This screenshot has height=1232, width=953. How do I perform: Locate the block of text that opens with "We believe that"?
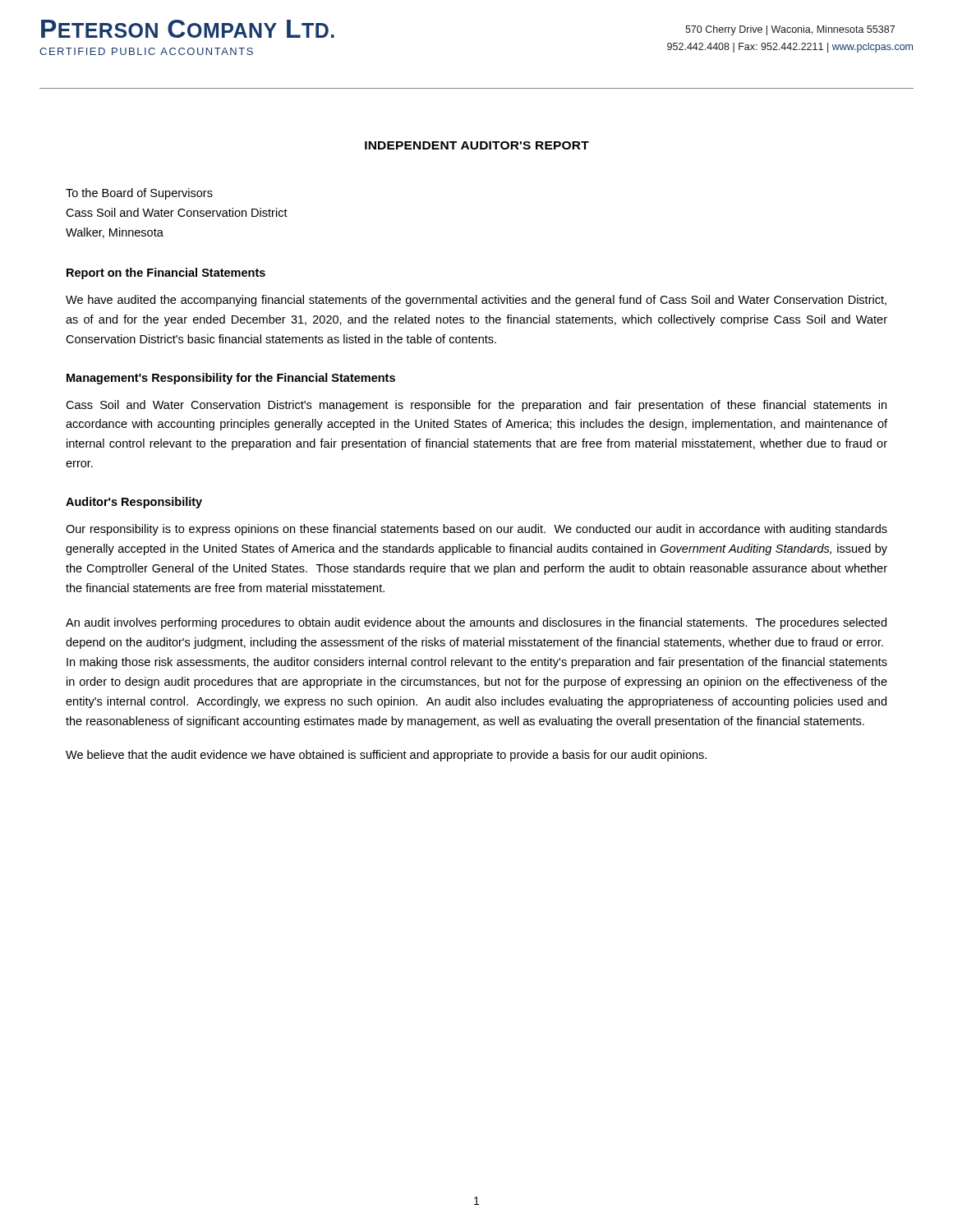pyautogui.click(x=476, y=756)
